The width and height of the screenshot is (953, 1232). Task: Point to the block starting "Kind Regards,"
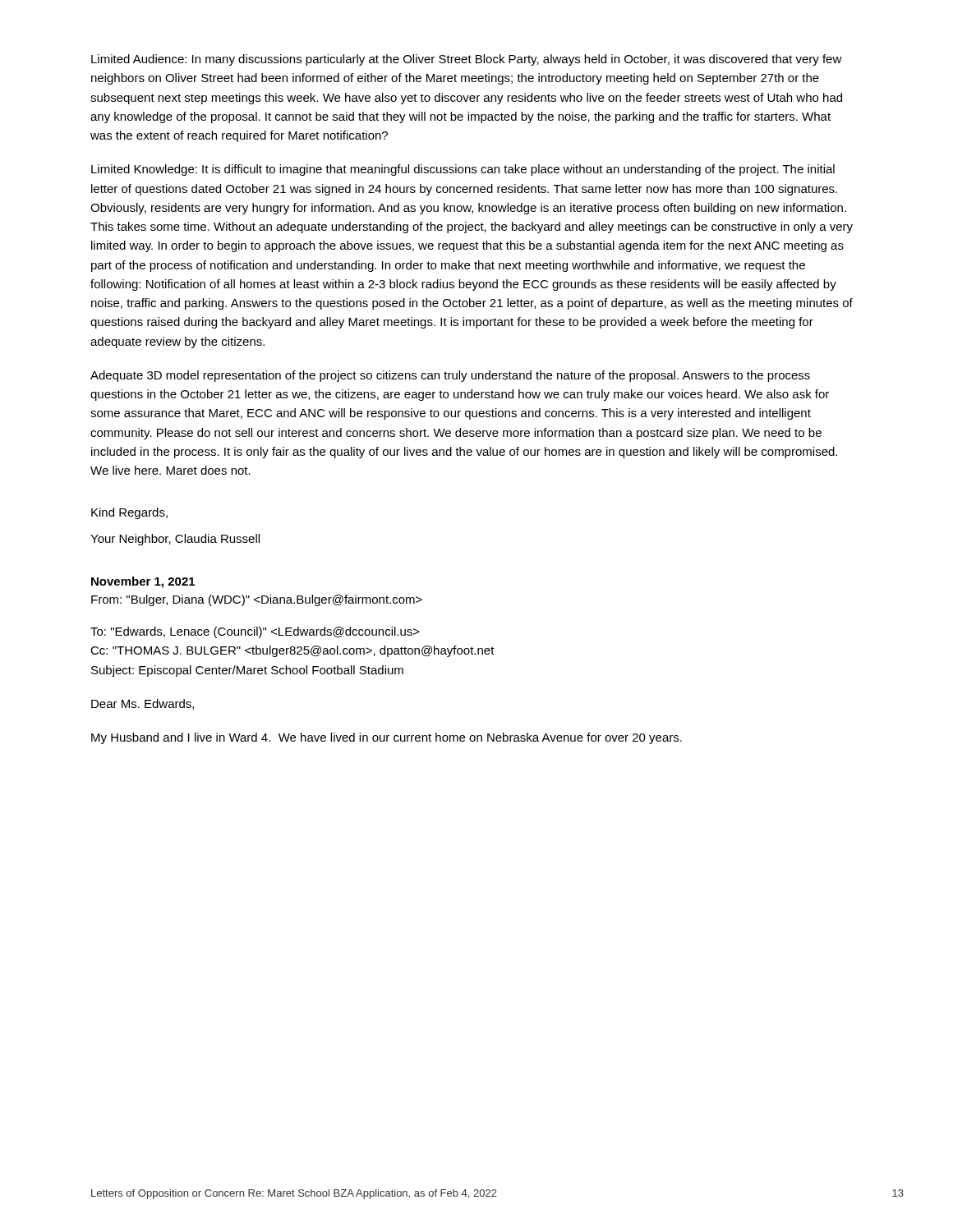[x=129, y=512]
